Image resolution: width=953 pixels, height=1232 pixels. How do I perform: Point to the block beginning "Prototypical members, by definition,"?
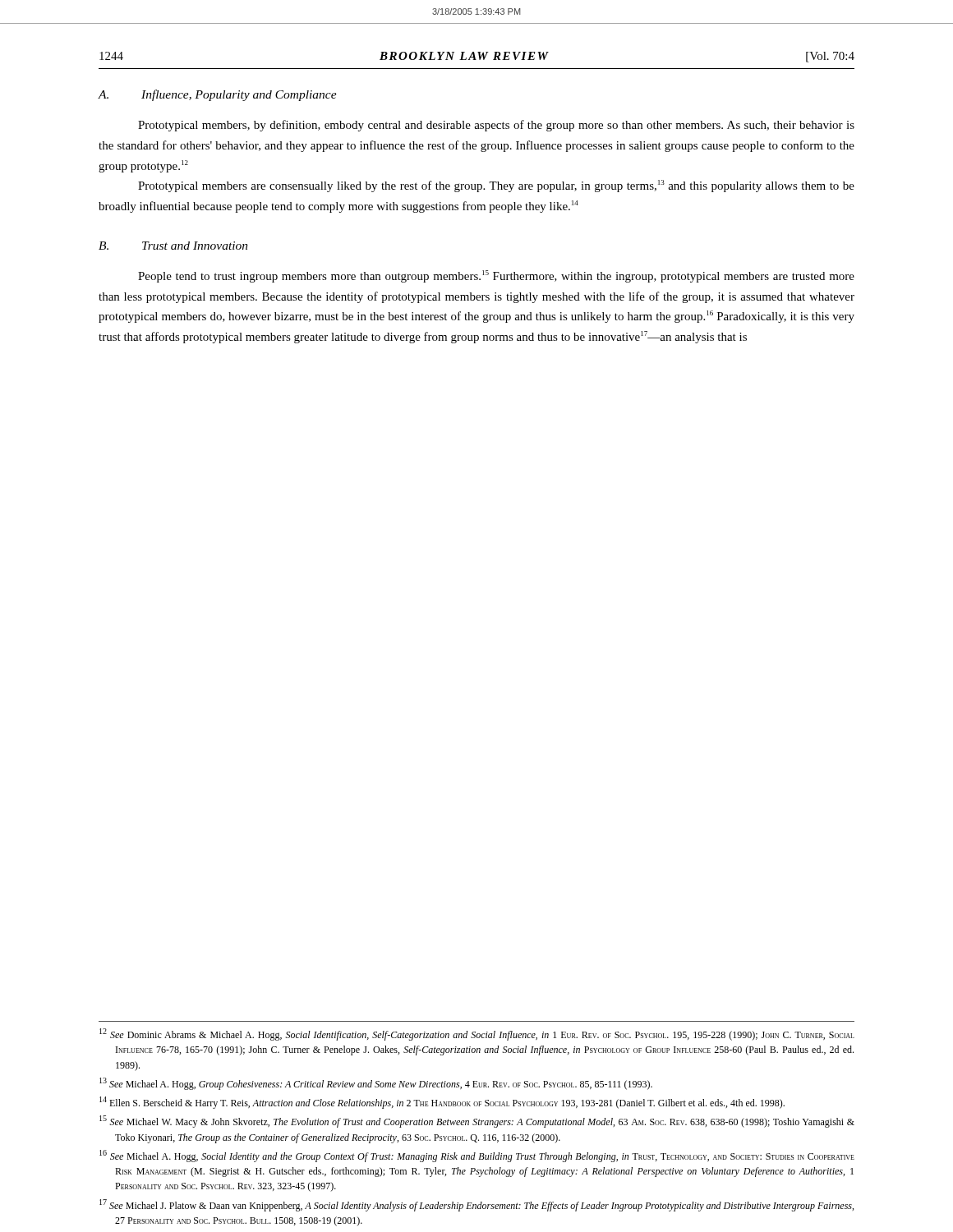(496, 126)
